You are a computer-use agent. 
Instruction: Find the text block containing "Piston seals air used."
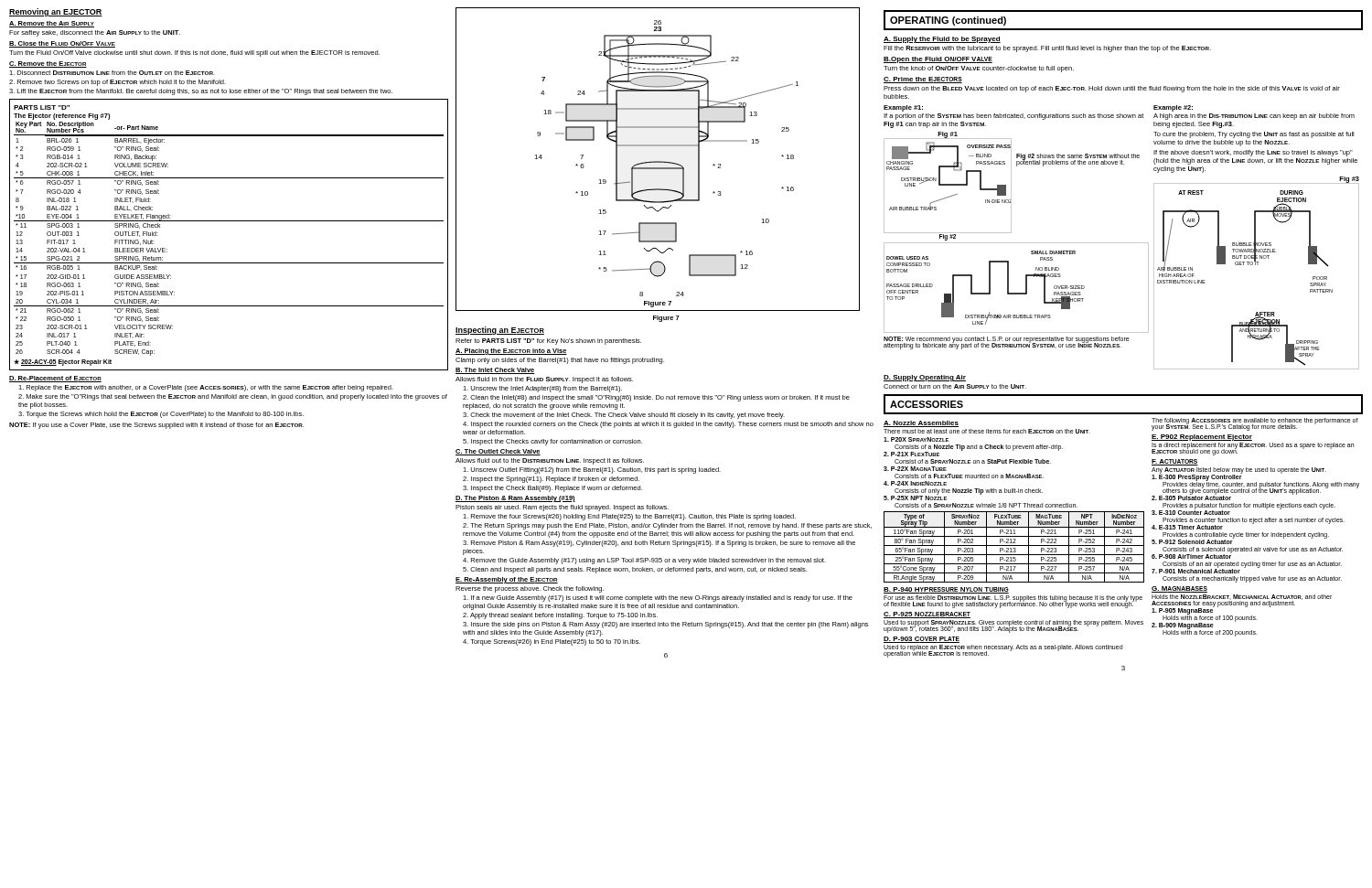point(562,507)
